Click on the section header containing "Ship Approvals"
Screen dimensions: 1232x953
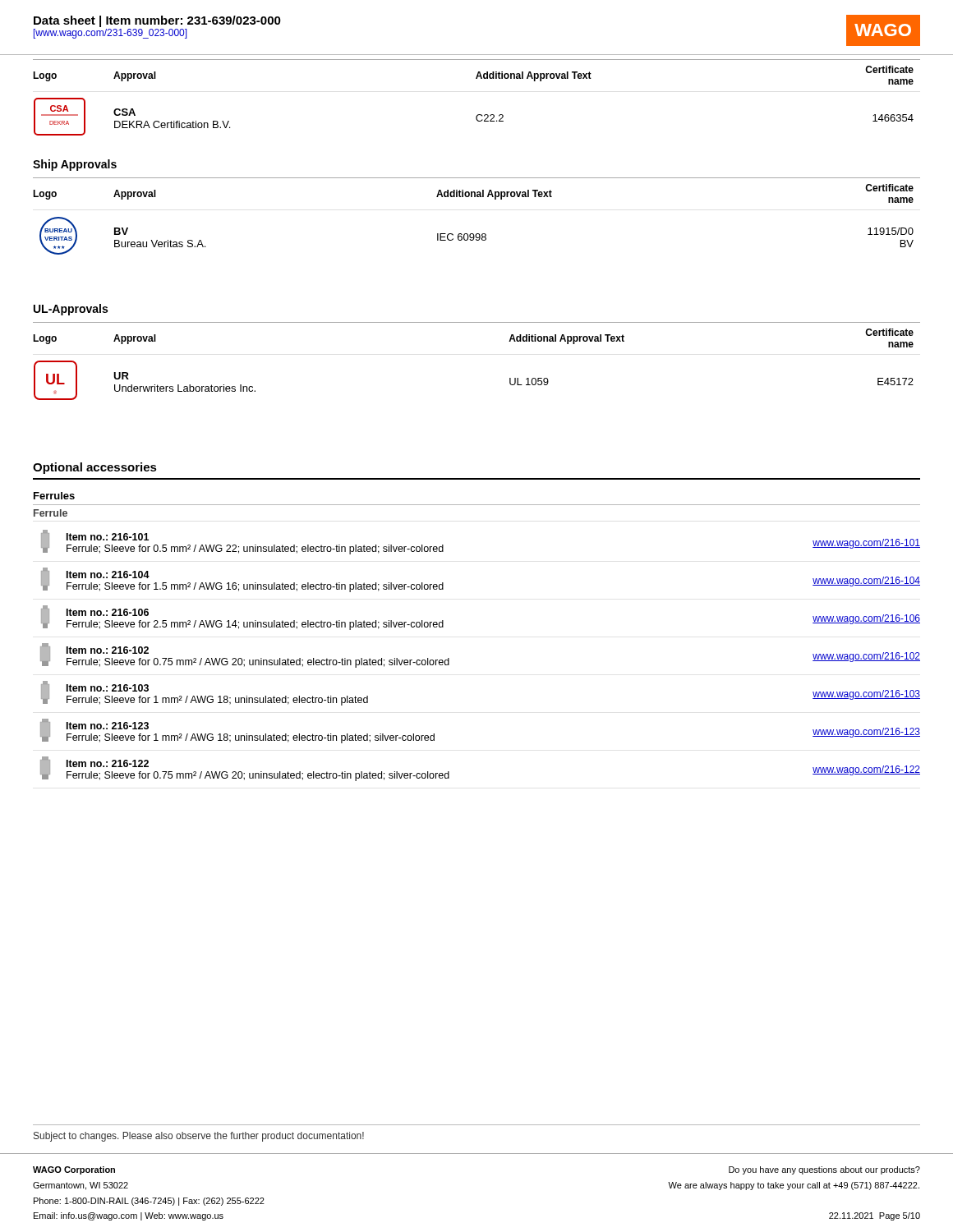[75, 164]
